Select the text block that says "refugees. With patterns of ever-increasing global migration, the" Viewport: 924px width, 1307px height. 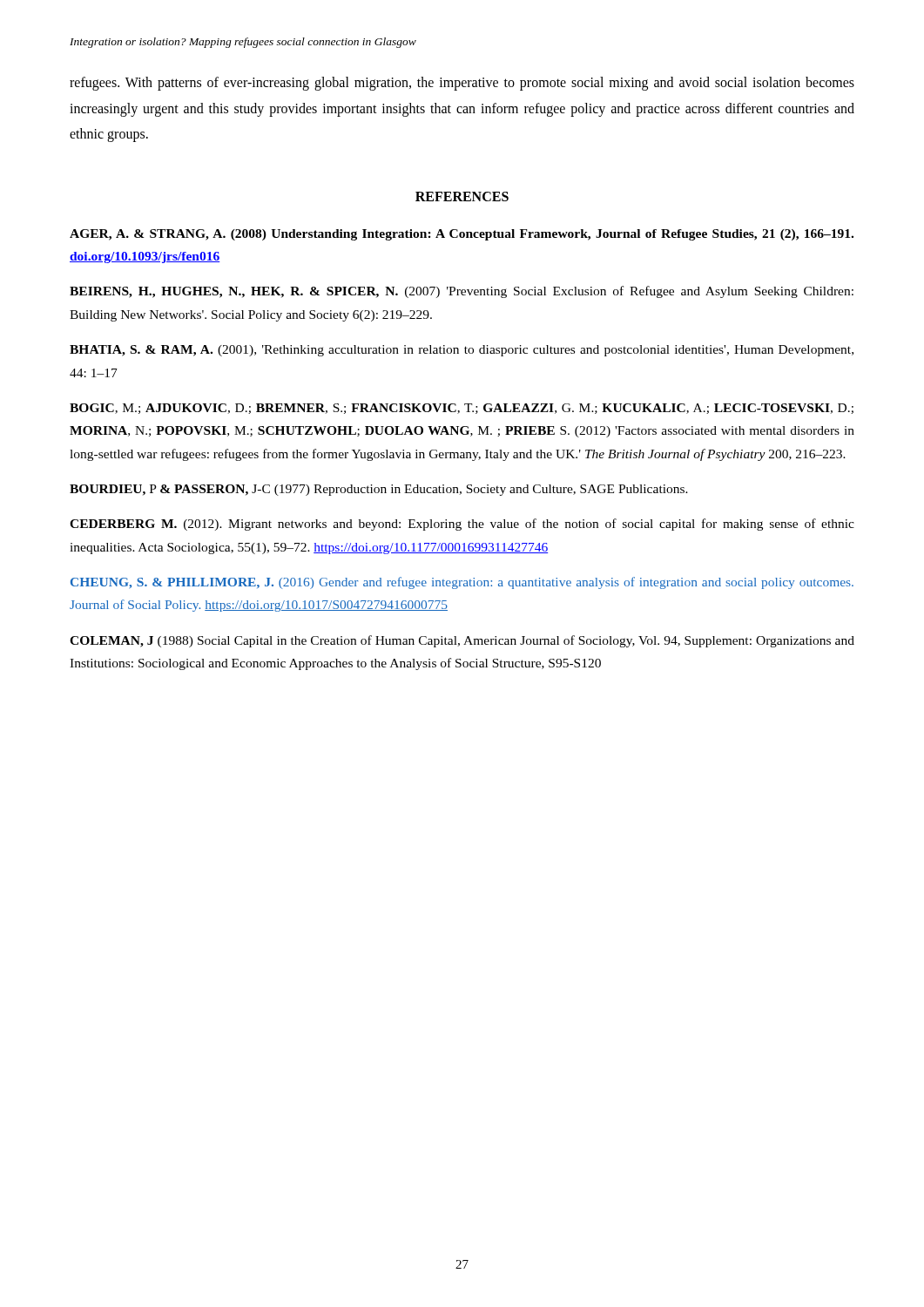462,108
